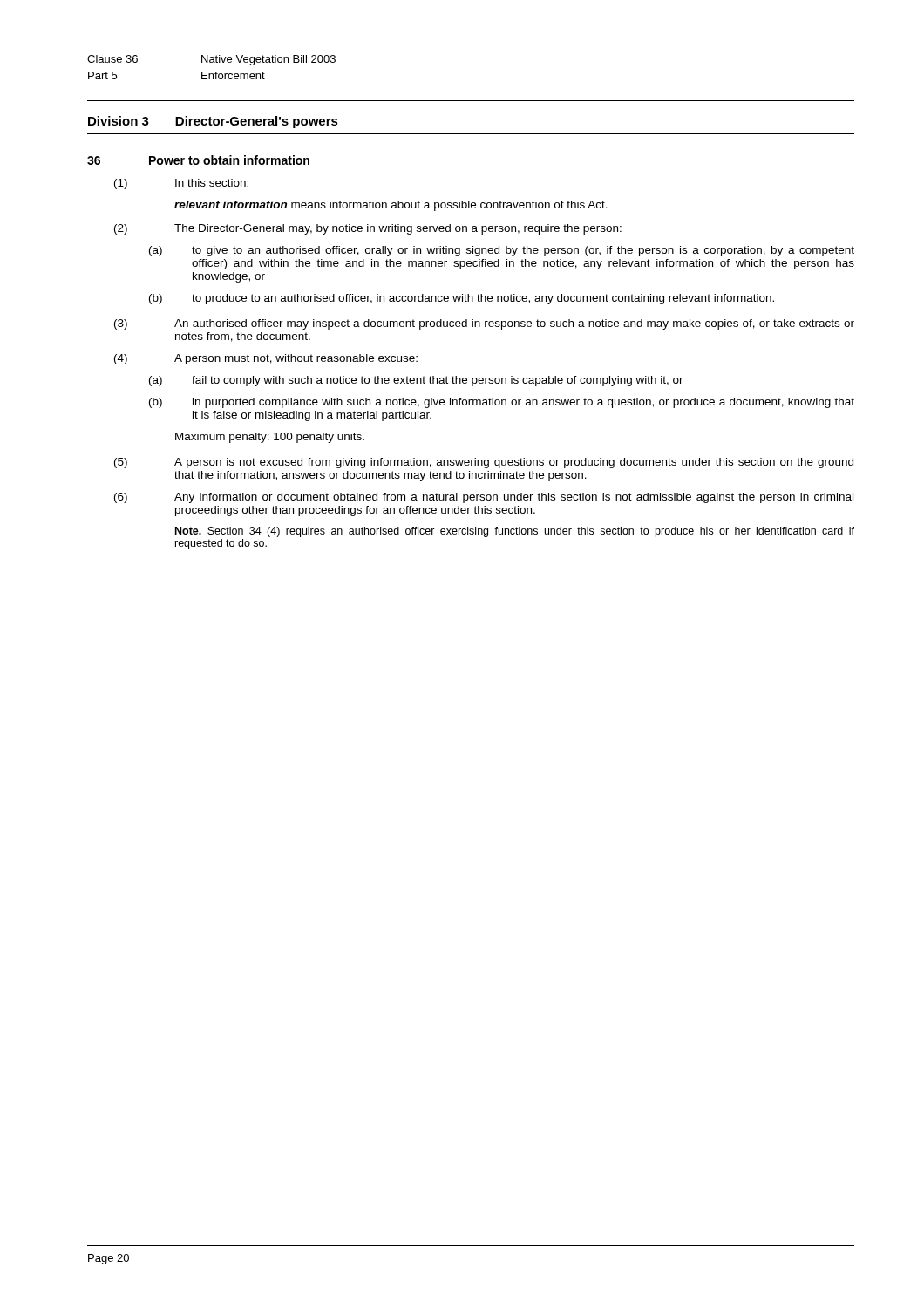Select the element starting "(a) to give to an"
This screenshot has height=1308, width=924.
pyautogui.click(x=501, y=263)
